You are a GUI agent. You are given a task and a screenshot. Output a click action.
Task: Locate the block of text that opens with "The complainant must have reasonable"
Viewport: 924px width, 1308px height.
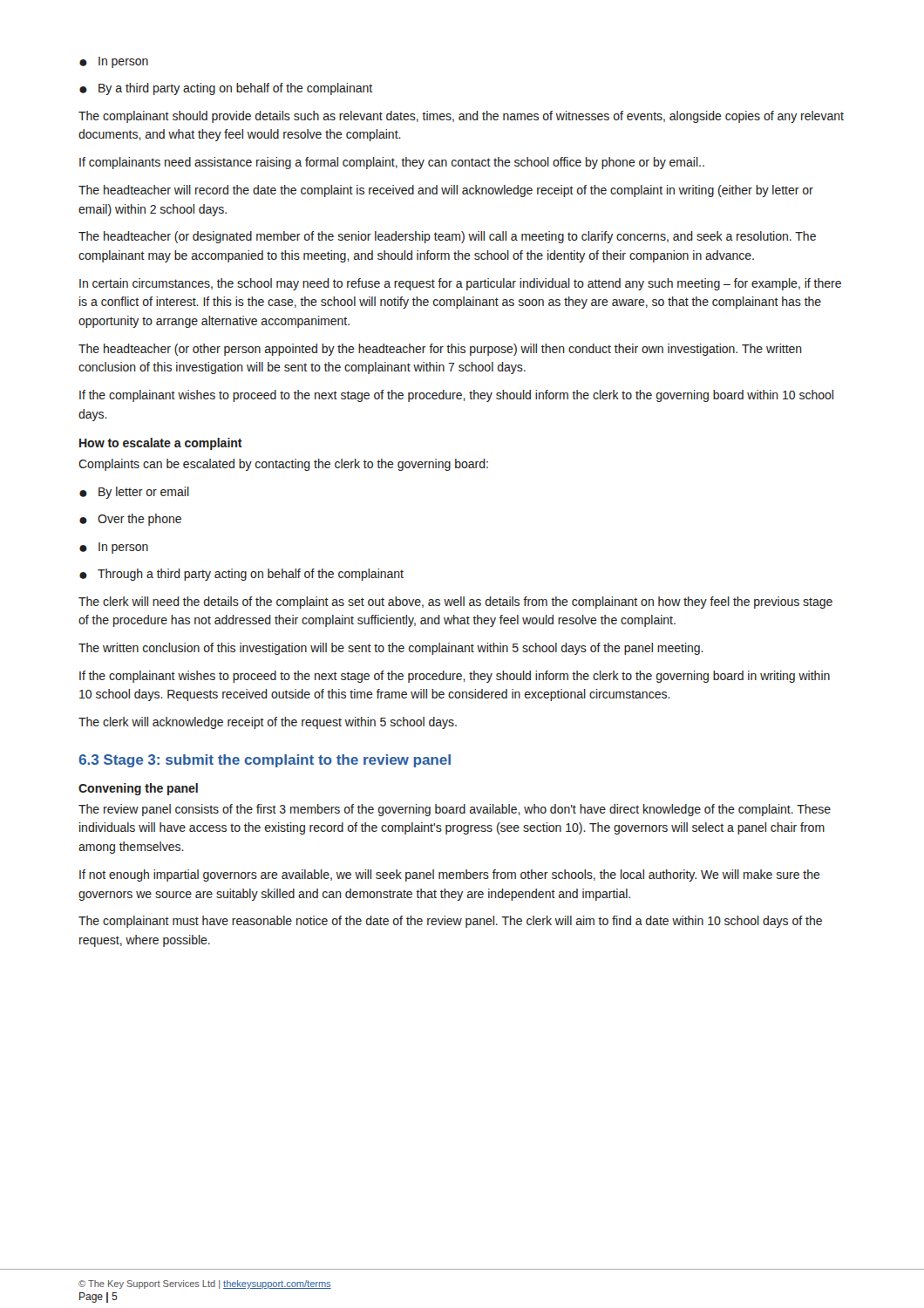(x=450, y=930)
